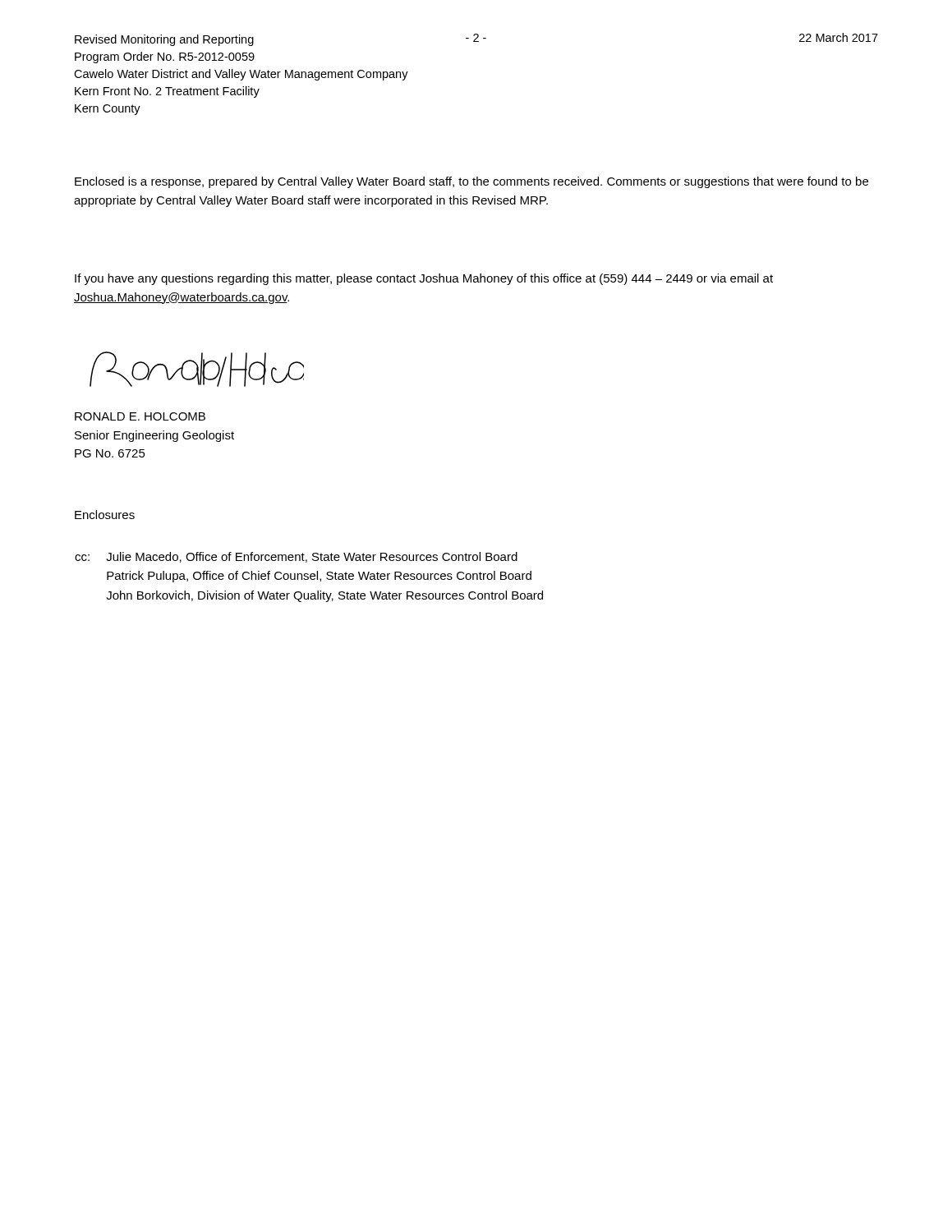The height and width of the screenshot is (1232, 952).
Task: Find the passage starting "cc: Julie Macedo, Office of Enforcement, State"
Action: point(309,576)
